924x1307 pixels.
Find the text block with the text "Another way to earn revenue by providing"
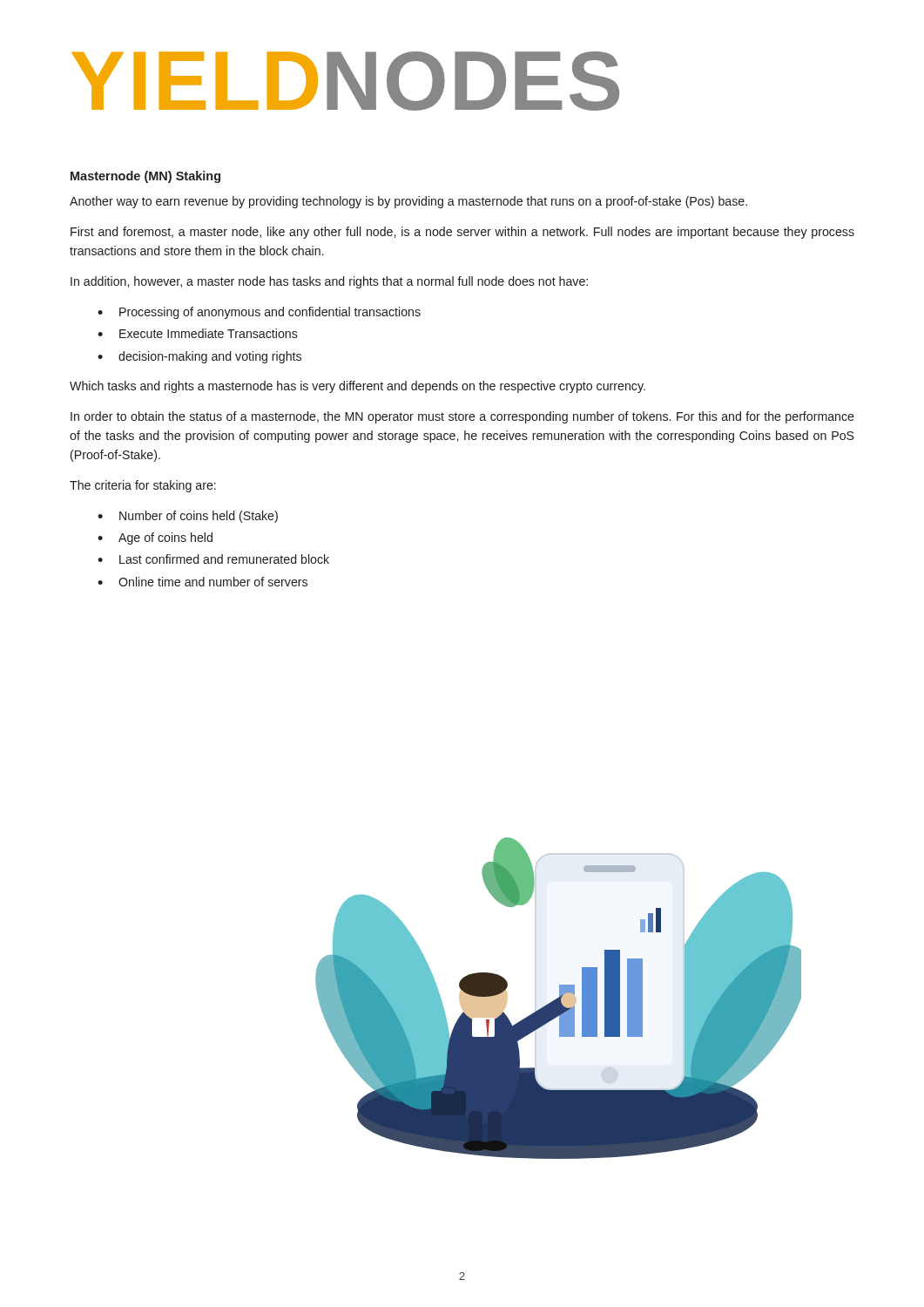point(409,201)
